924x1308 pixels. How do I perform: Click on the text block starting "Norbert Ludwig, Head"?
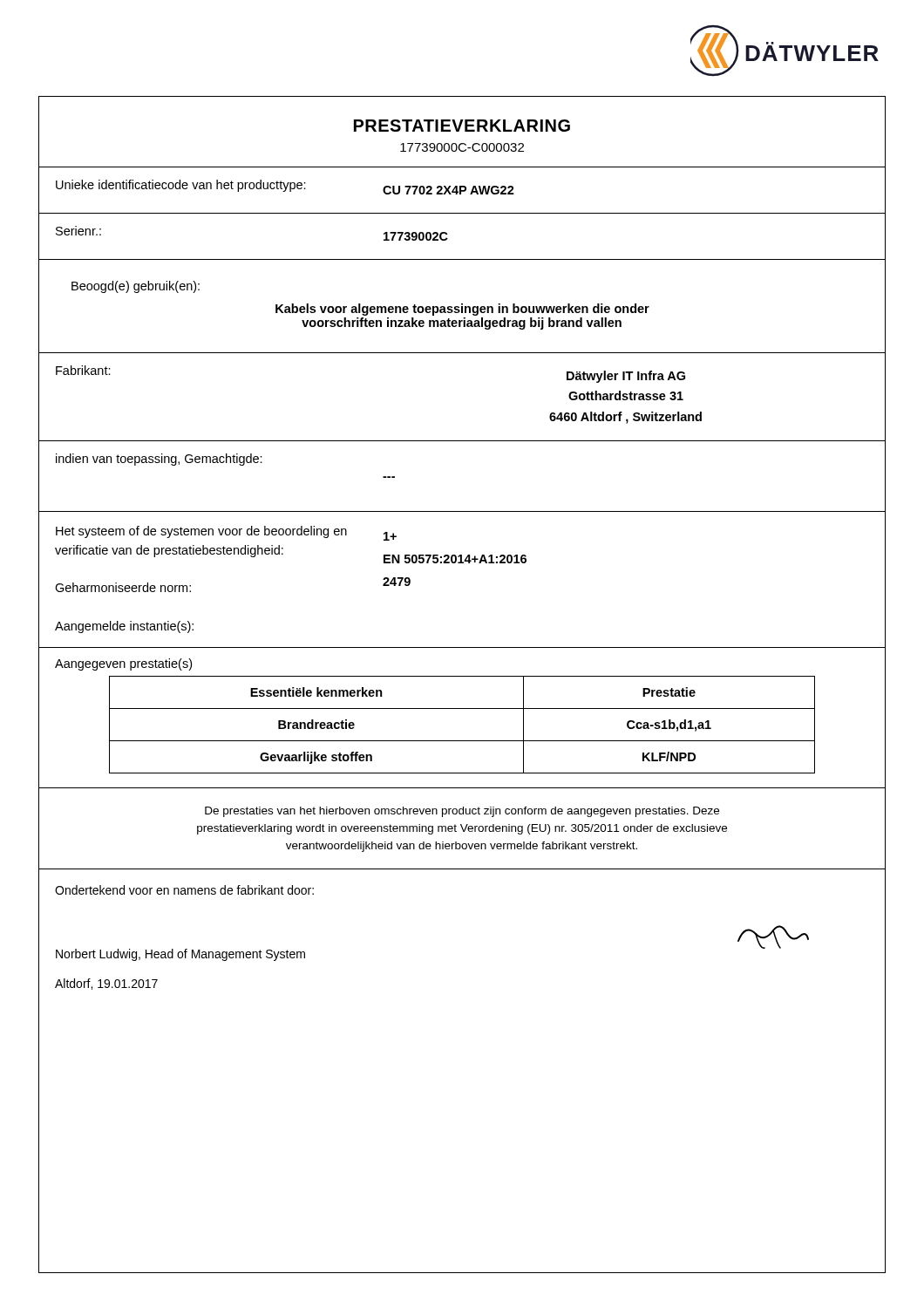click(180, 954)
